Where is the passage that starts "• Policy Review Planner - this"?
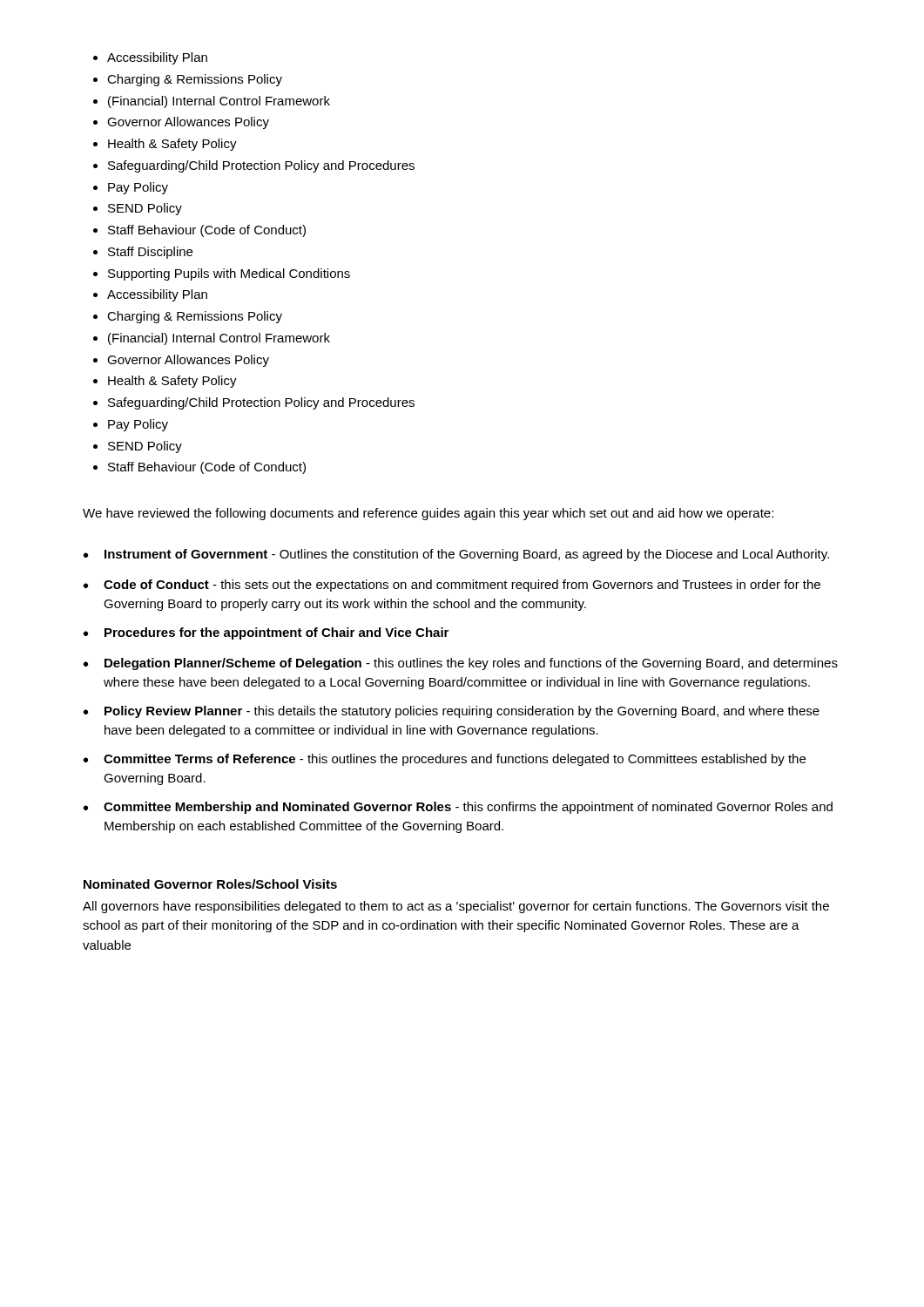 462,721
